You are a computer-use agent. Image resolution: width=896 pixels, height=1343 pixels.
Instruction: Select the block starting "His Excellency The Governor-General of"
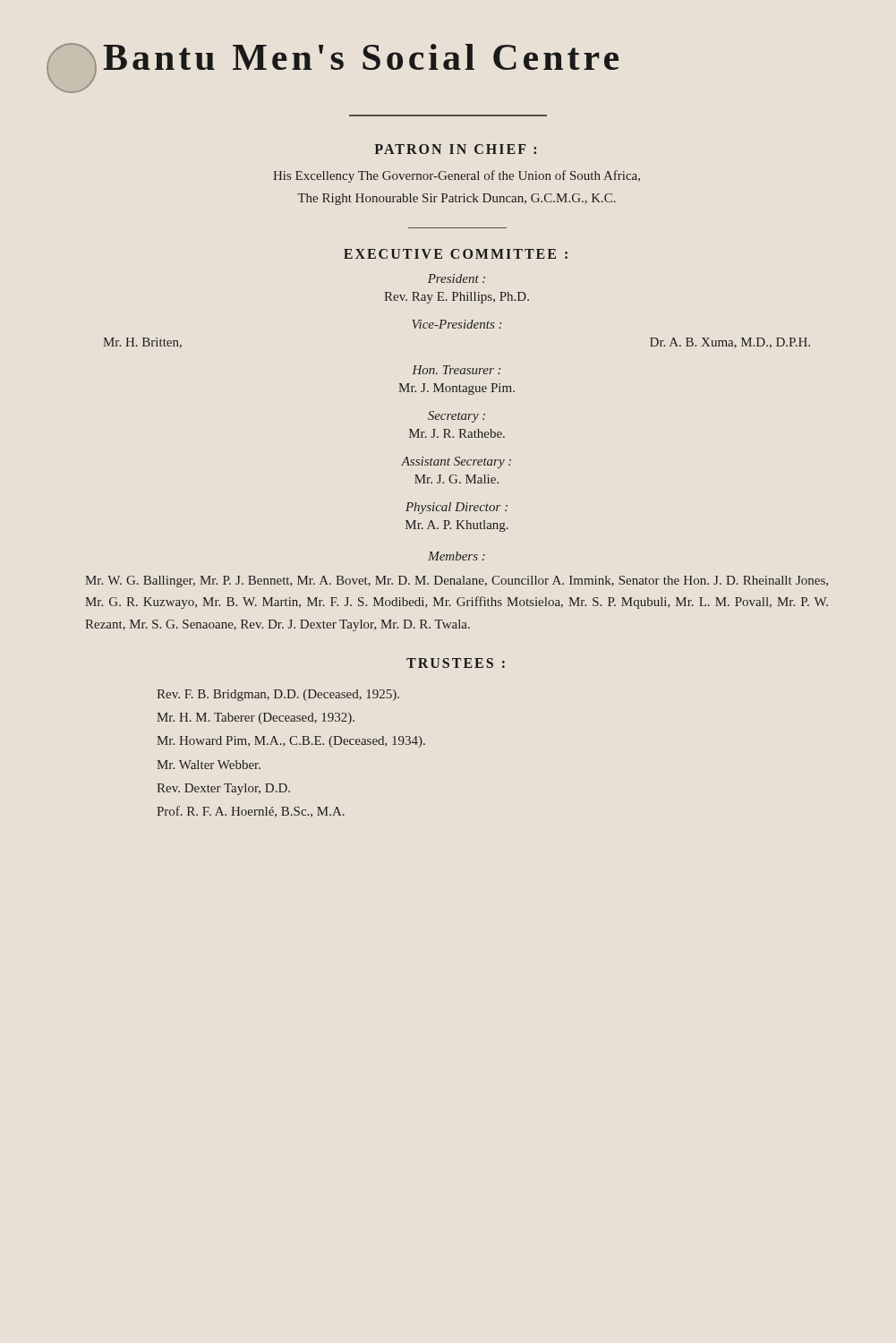click(457, 187)
